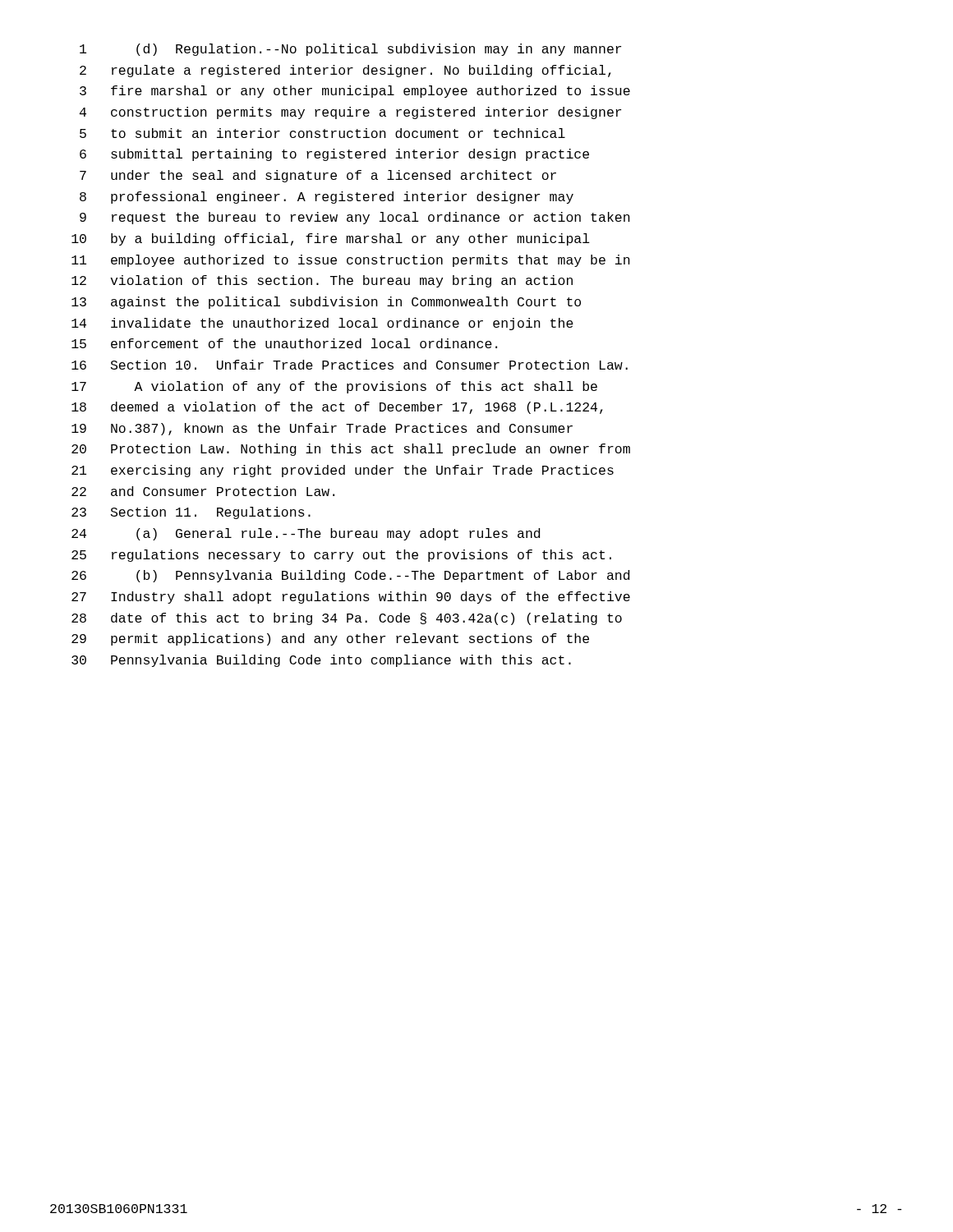The width and height of the screenshot is (953, 1232).
Task: Find the block starting "16 Section 10. Unfair Trade Practices"
Action: 340,366
